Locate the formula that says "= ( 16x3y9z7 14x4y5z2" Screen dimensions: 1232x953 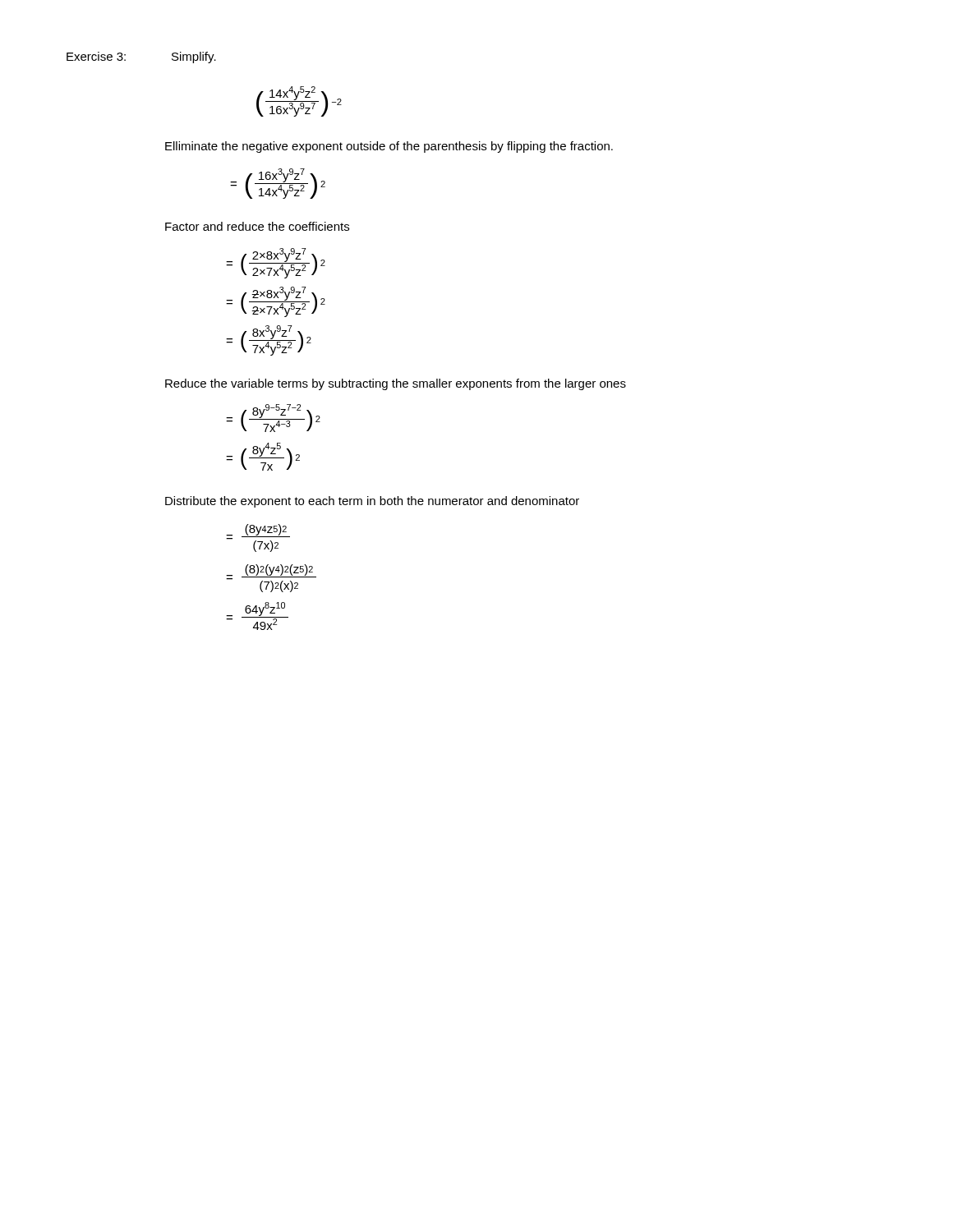pos(278,184)
